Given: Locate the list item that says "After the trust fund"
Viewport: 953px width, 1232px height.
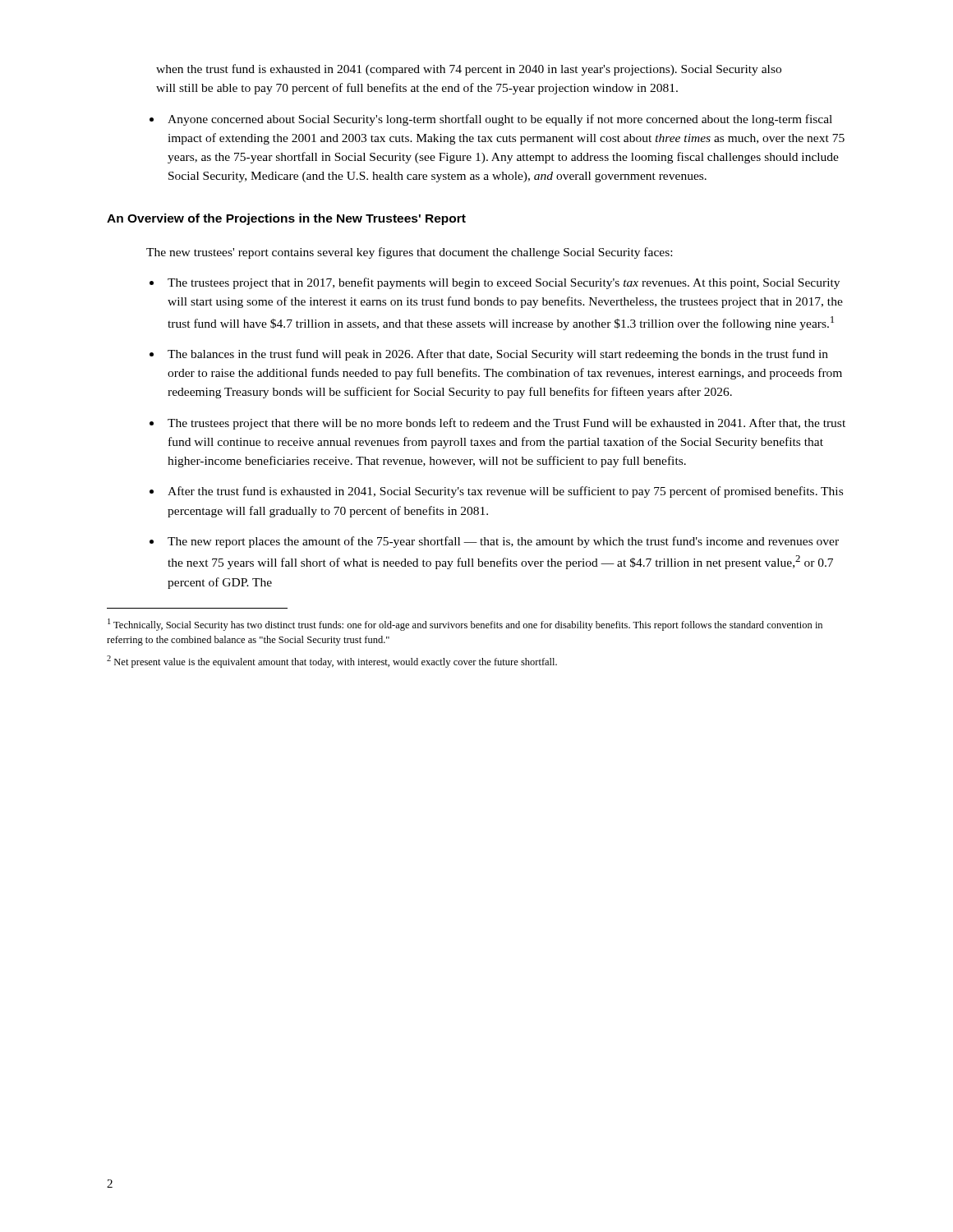Looking at the screenshot, I should coord(506,501).
